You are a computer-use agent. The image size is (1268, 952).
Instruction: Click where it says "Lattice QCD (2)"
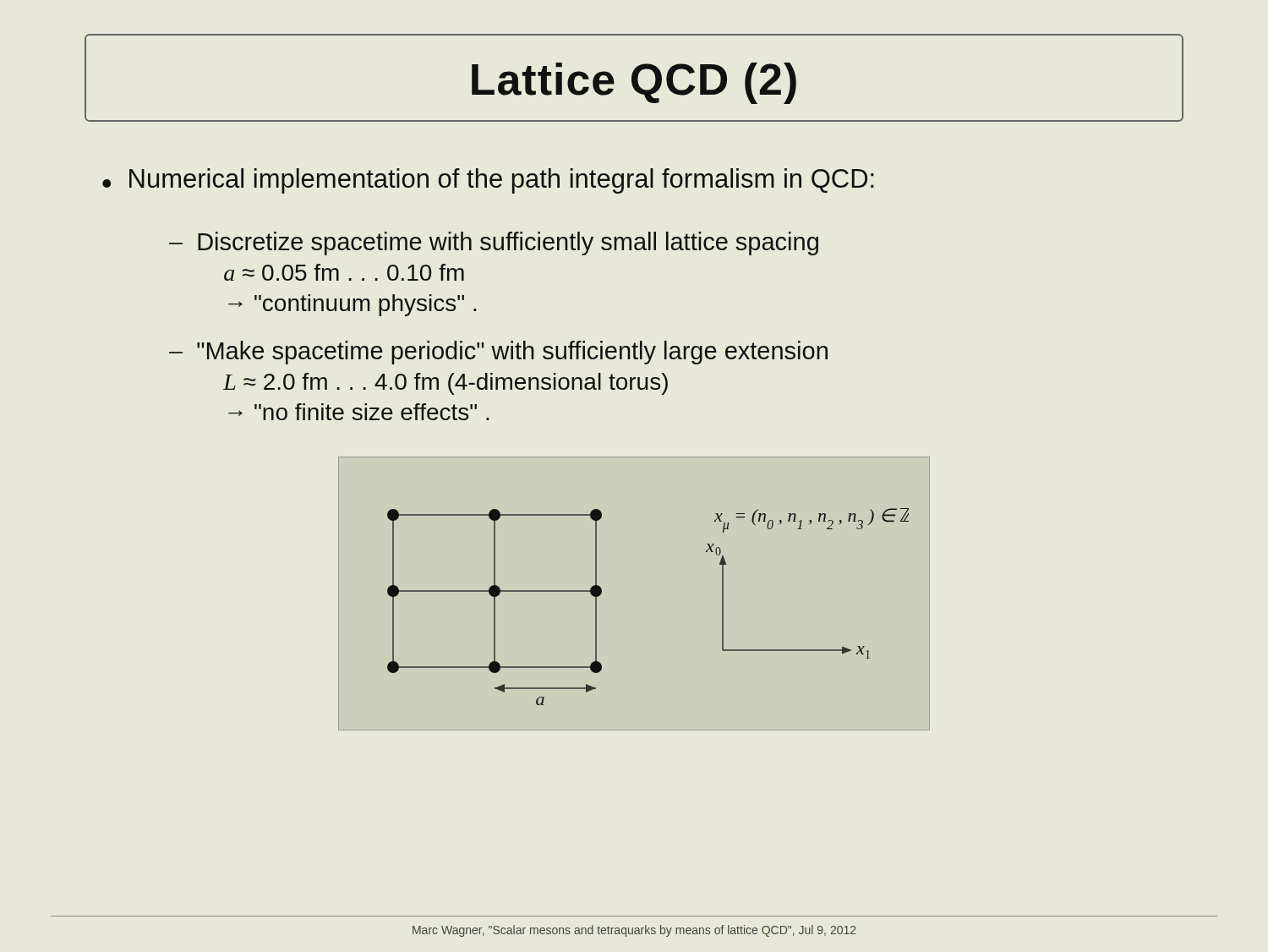(634, 79)
